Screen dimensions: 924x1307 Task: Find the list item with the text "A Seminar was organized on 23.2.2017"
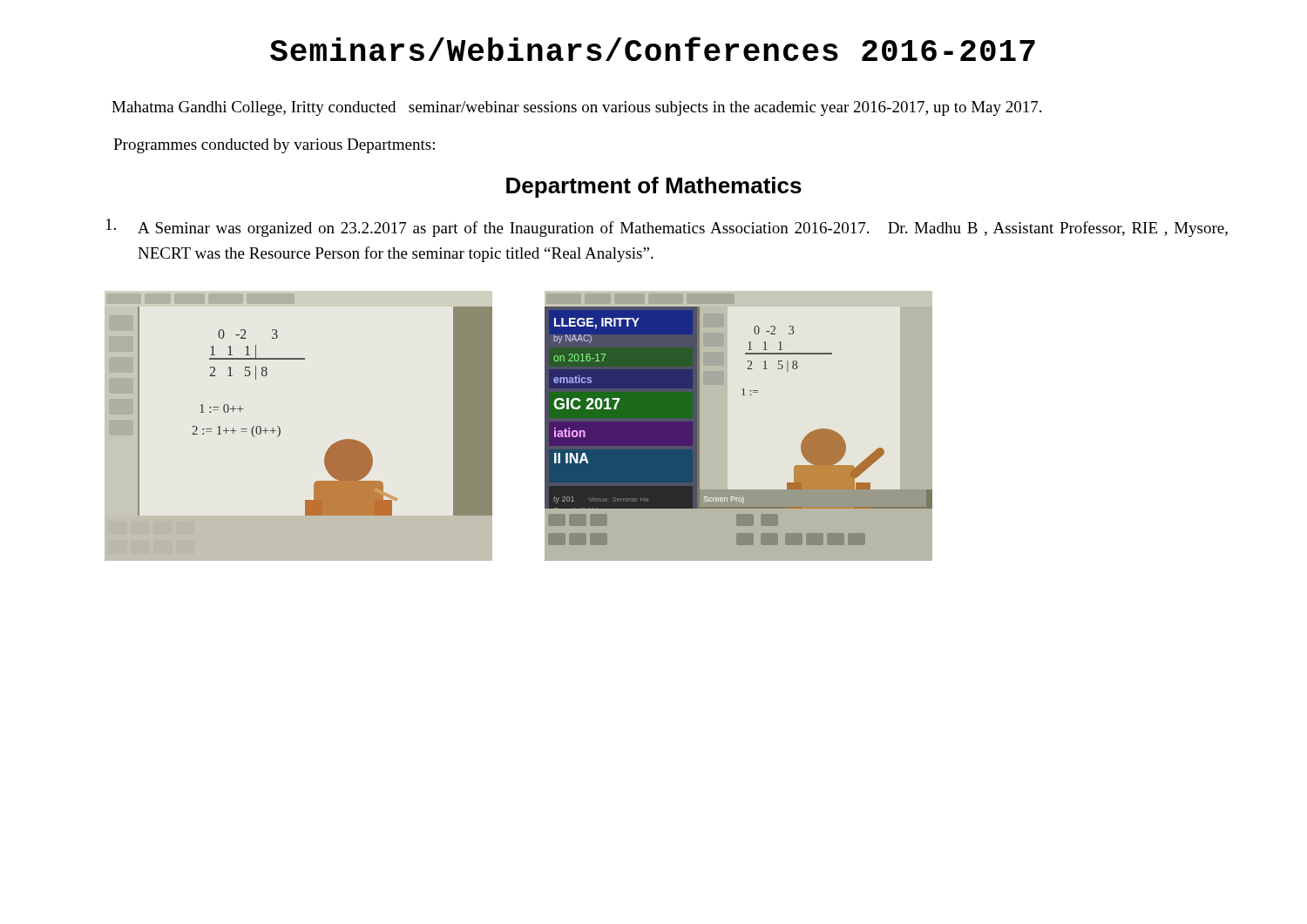tap(667, 241)
